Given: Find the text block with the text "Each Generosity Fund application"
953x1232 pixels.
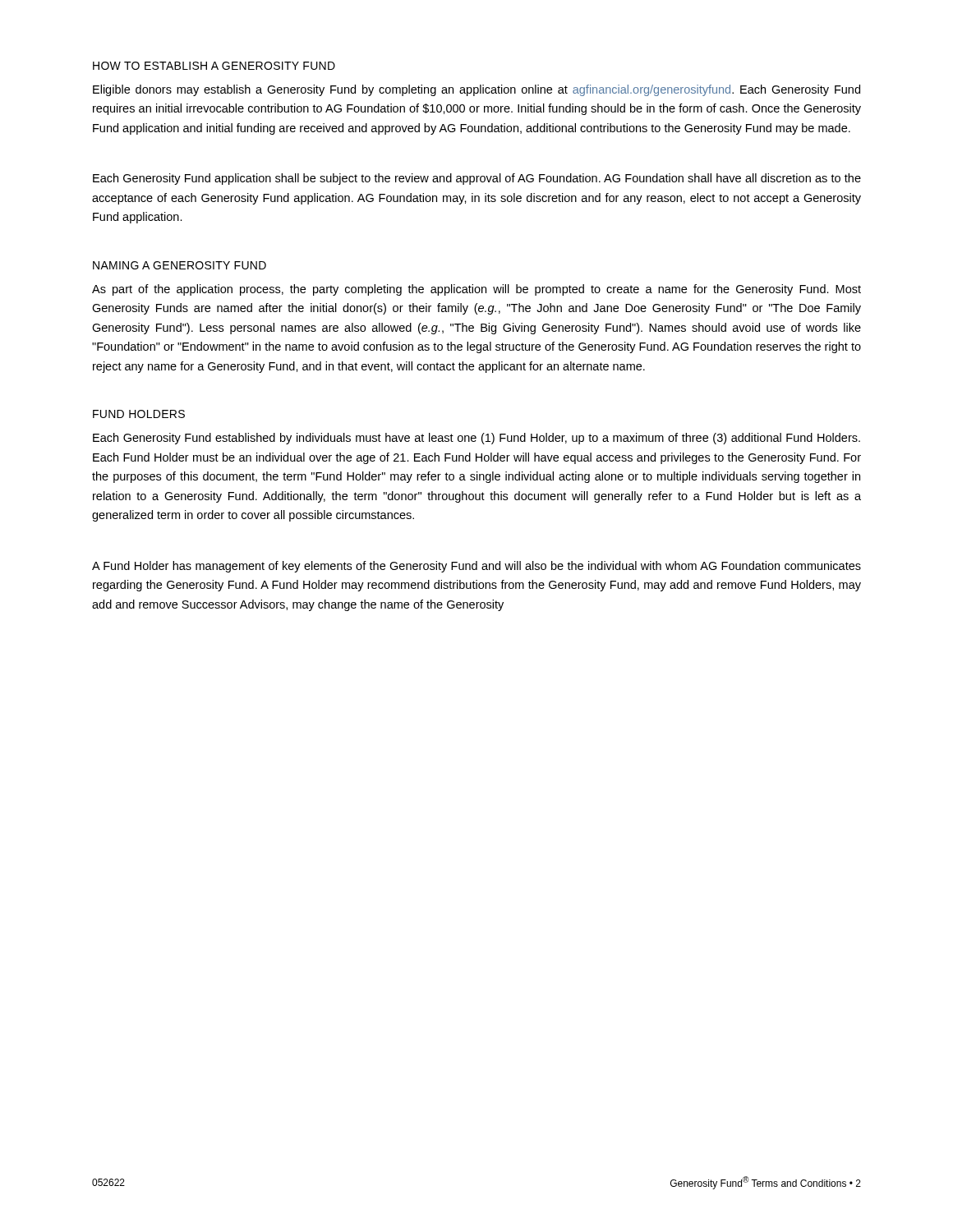Looking at the screenshot, I should click(x=476, y=198).
